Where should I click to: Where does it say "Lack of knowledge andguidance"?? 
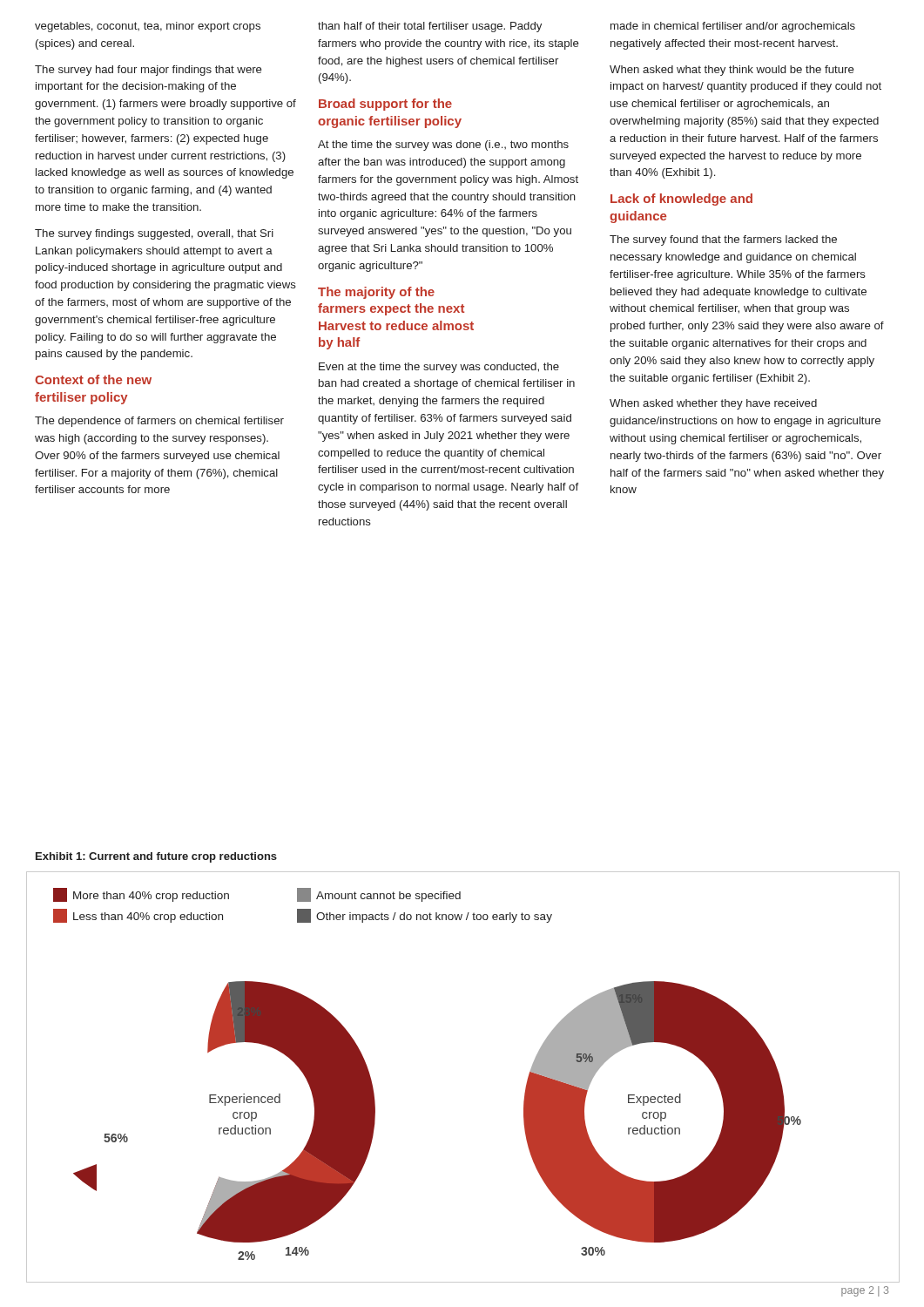tap(681, 207)
